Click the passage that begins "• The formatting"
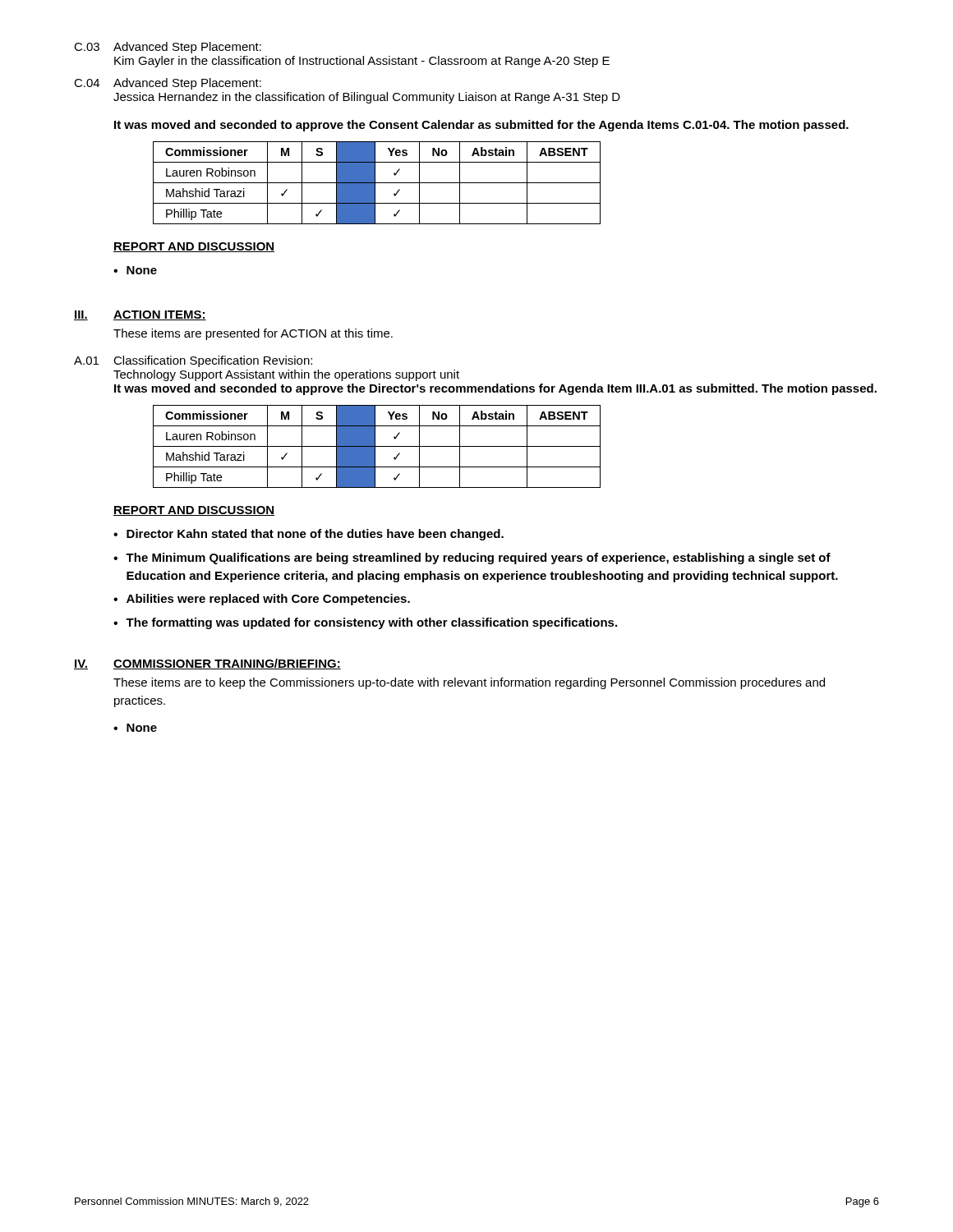The height and width of the screenshot is (1232, 953). coord(496,623)
